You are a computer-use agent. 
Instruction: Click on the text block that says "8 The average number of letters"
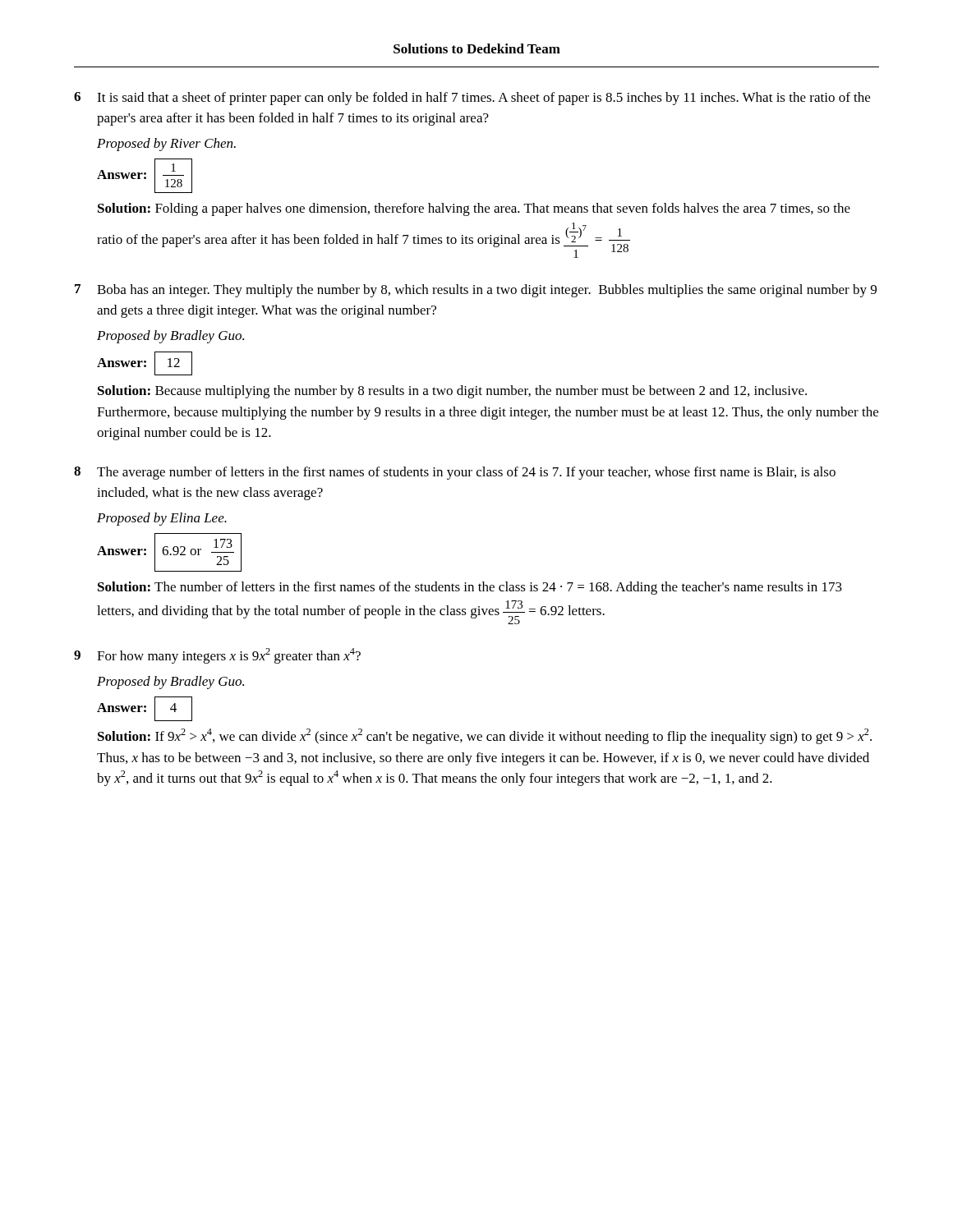click(476, 482)
